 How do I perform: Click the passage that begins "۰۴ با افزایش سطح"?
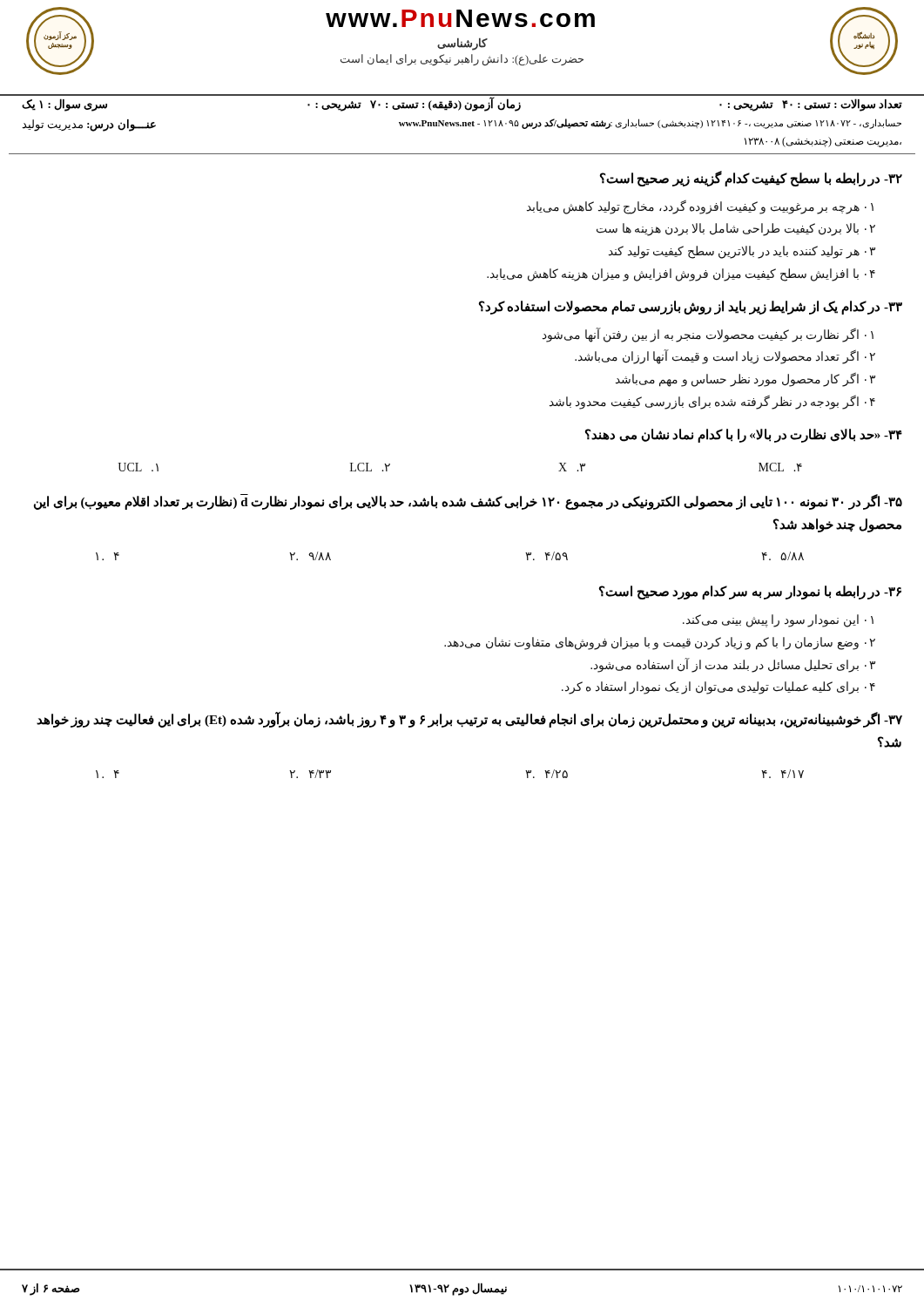[681, 274]
